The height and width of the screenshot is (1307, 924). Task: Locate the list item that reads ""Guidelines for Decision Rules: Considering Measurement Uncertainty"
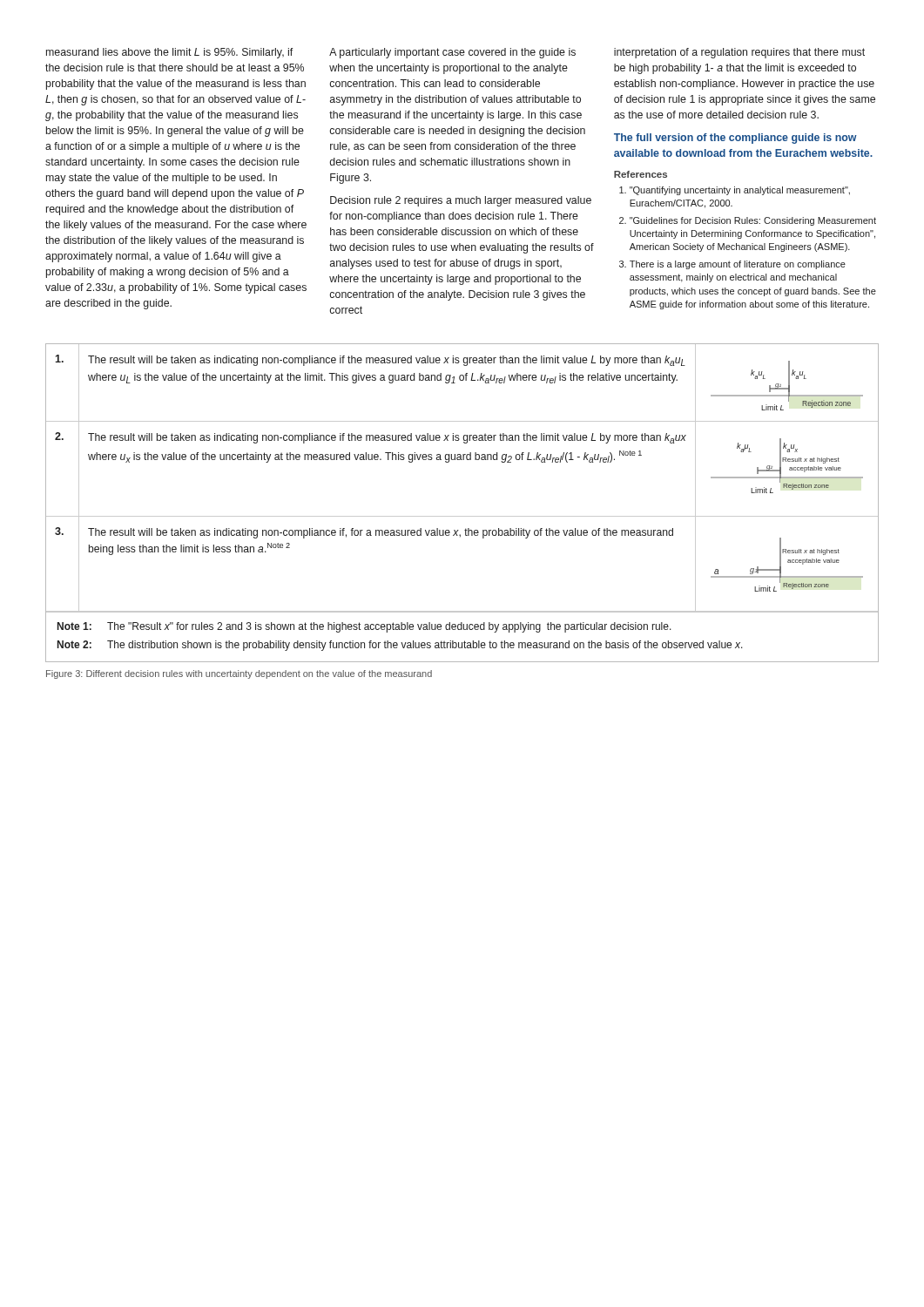(753, 234)
